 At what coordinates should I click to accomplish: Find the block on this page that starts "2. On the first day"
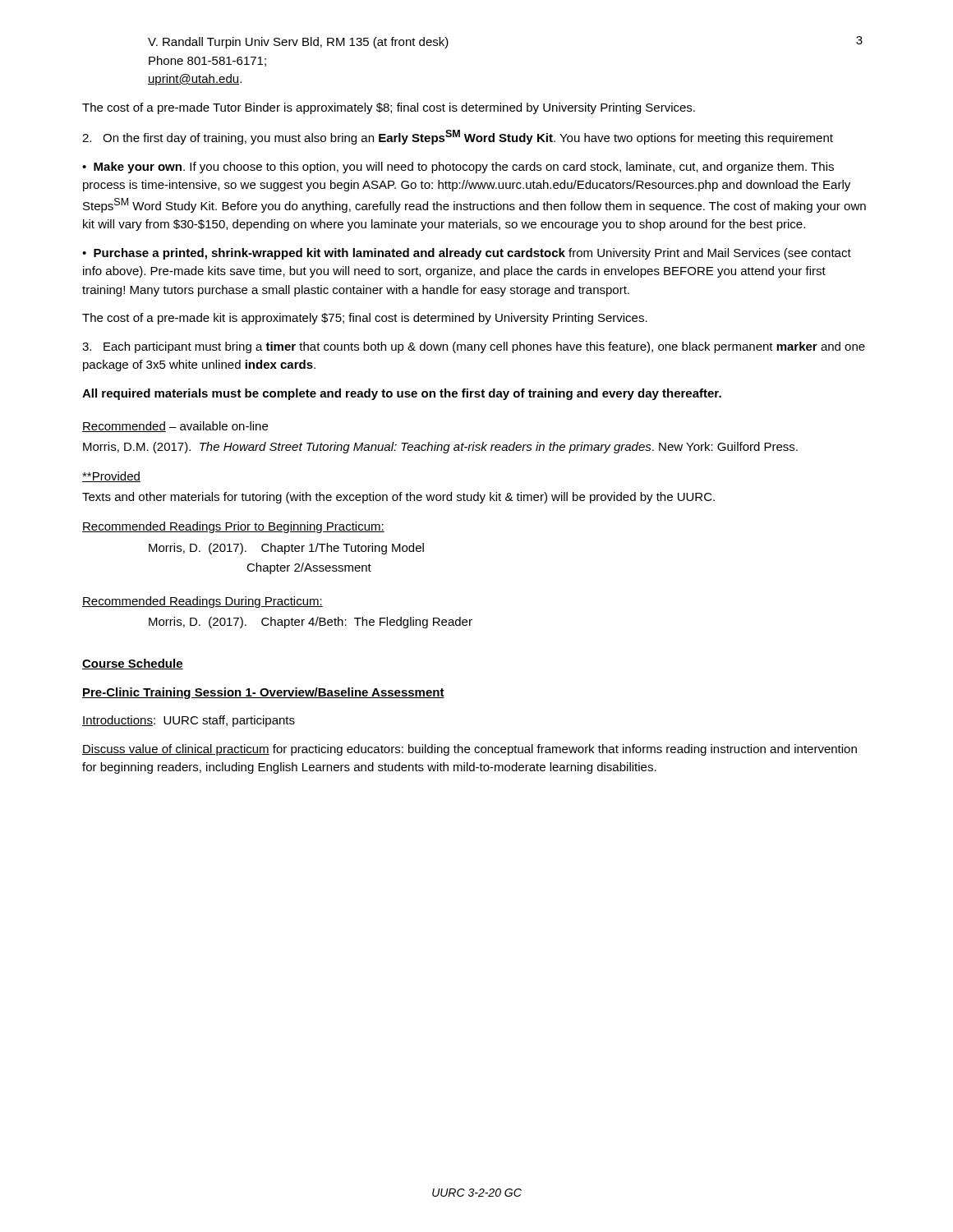[476, 137]
